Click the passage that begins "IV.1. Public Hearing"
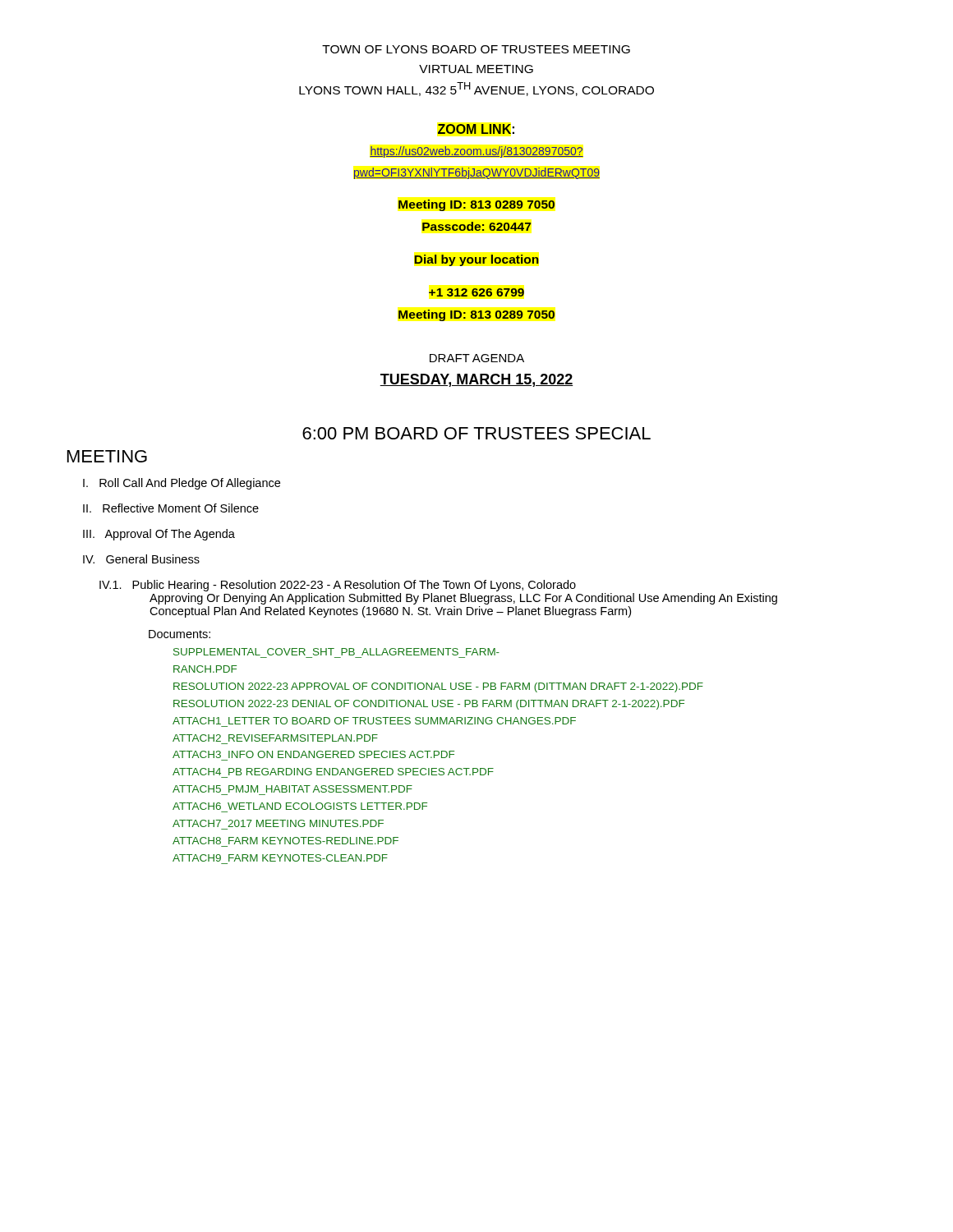This screenshot has width=953, height=1232. tap(461, 598)
